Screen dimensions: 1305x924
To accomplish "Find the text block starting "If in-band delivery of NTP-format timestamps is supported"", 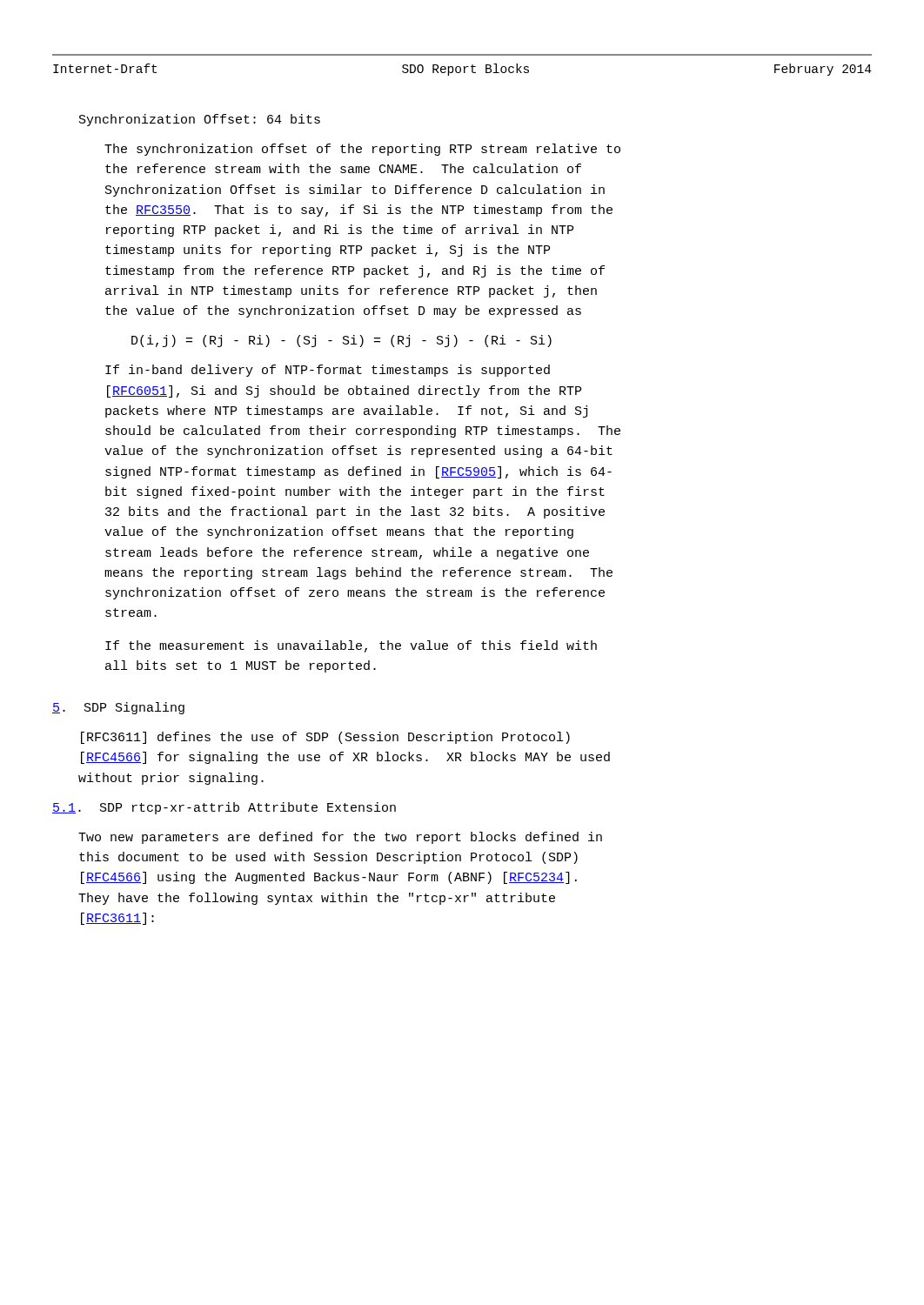I will (363, 493).
